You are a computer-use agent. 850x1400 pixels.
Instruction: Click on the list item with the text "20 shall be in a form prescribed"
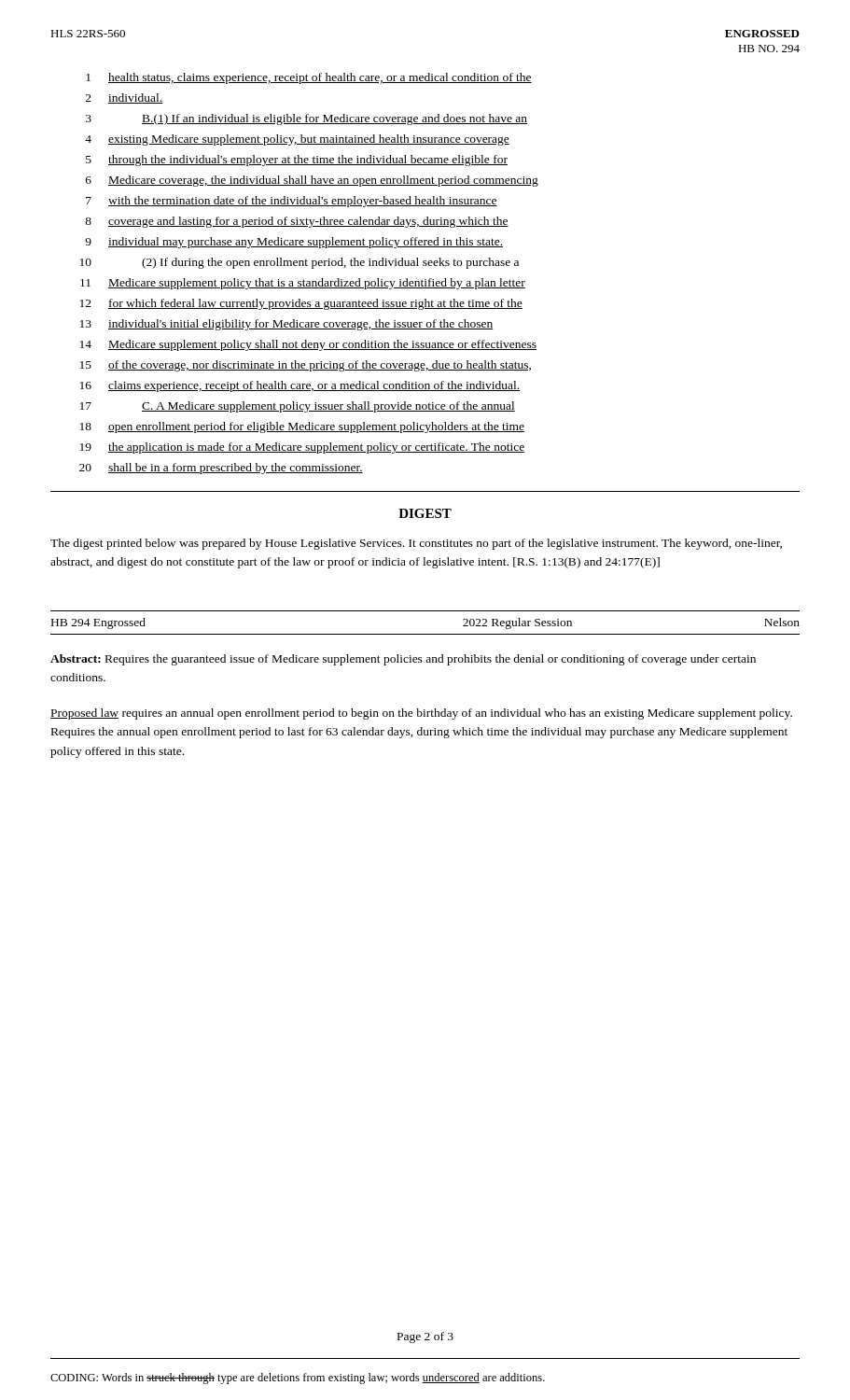click(x=221, y=469)
